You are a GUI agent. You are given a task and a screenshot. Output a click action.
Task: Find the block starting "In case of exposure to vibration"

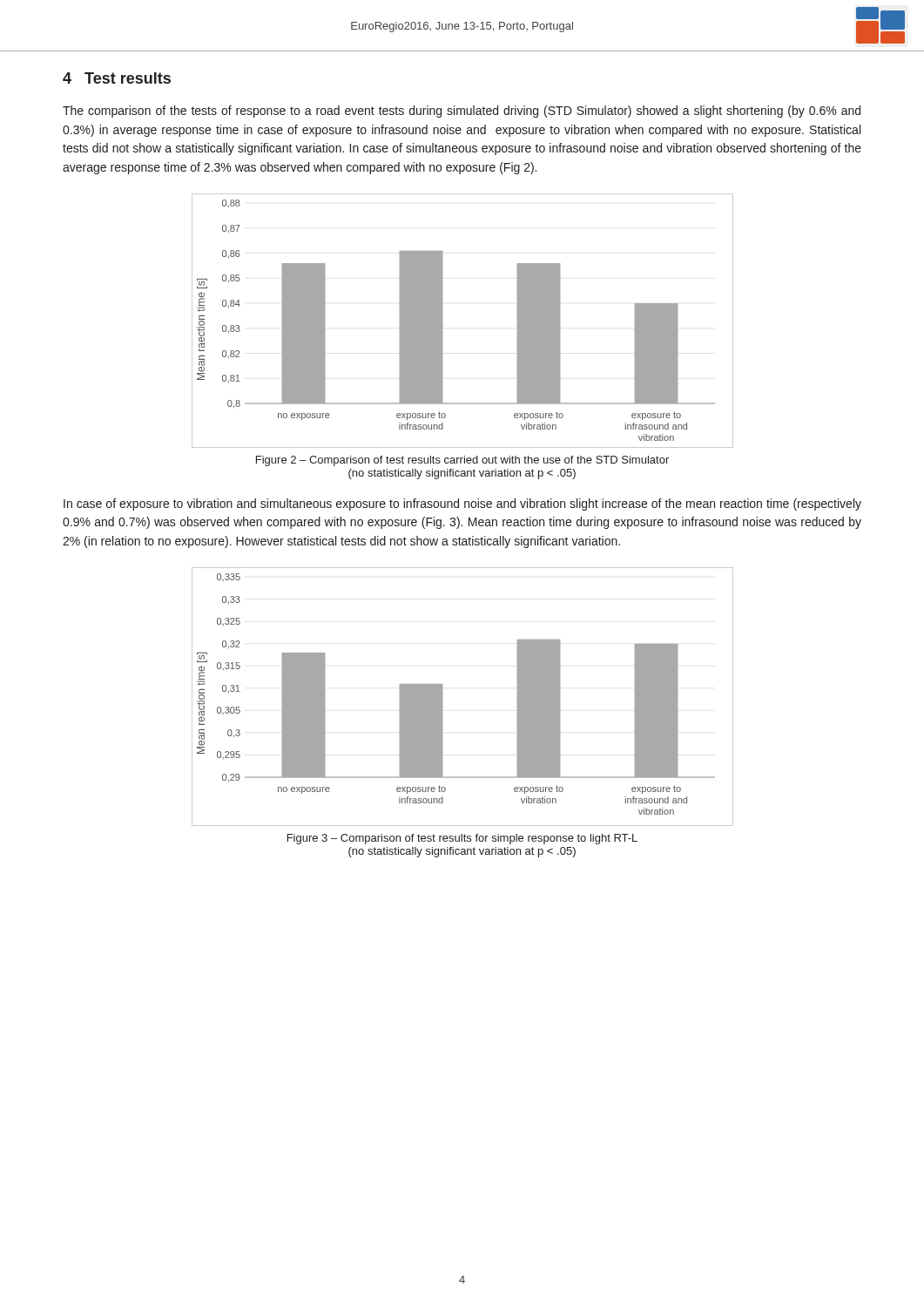click(462, 522)
